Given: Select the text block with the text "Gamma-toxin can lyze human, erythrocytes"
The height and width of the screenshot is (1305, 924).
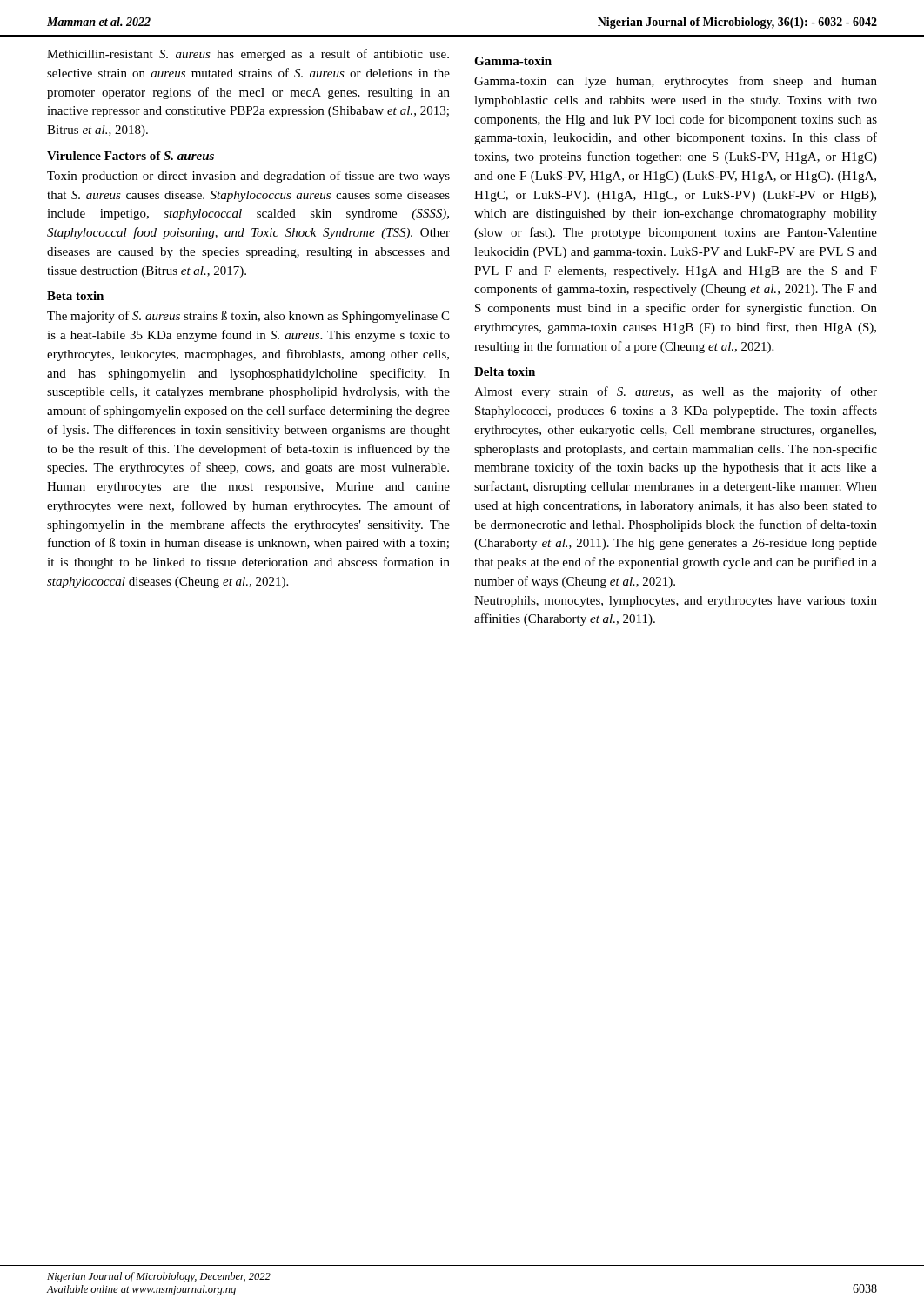Looking at the screenshot, I should [676, 213].
